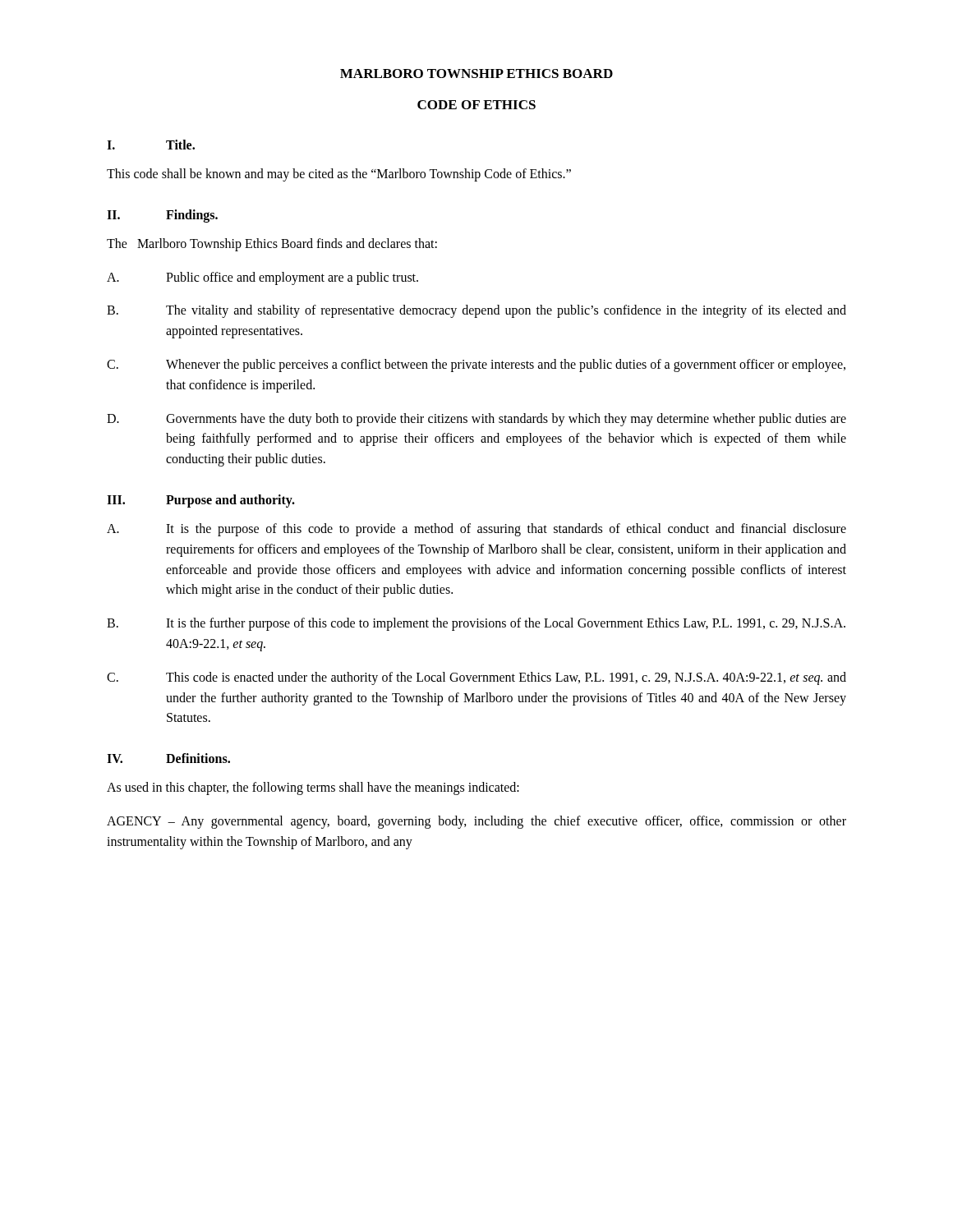953x1232 pixels.
Task: Find the passage starting "B. The vitality and stability of representative democracy"
Action: point(476,321)
